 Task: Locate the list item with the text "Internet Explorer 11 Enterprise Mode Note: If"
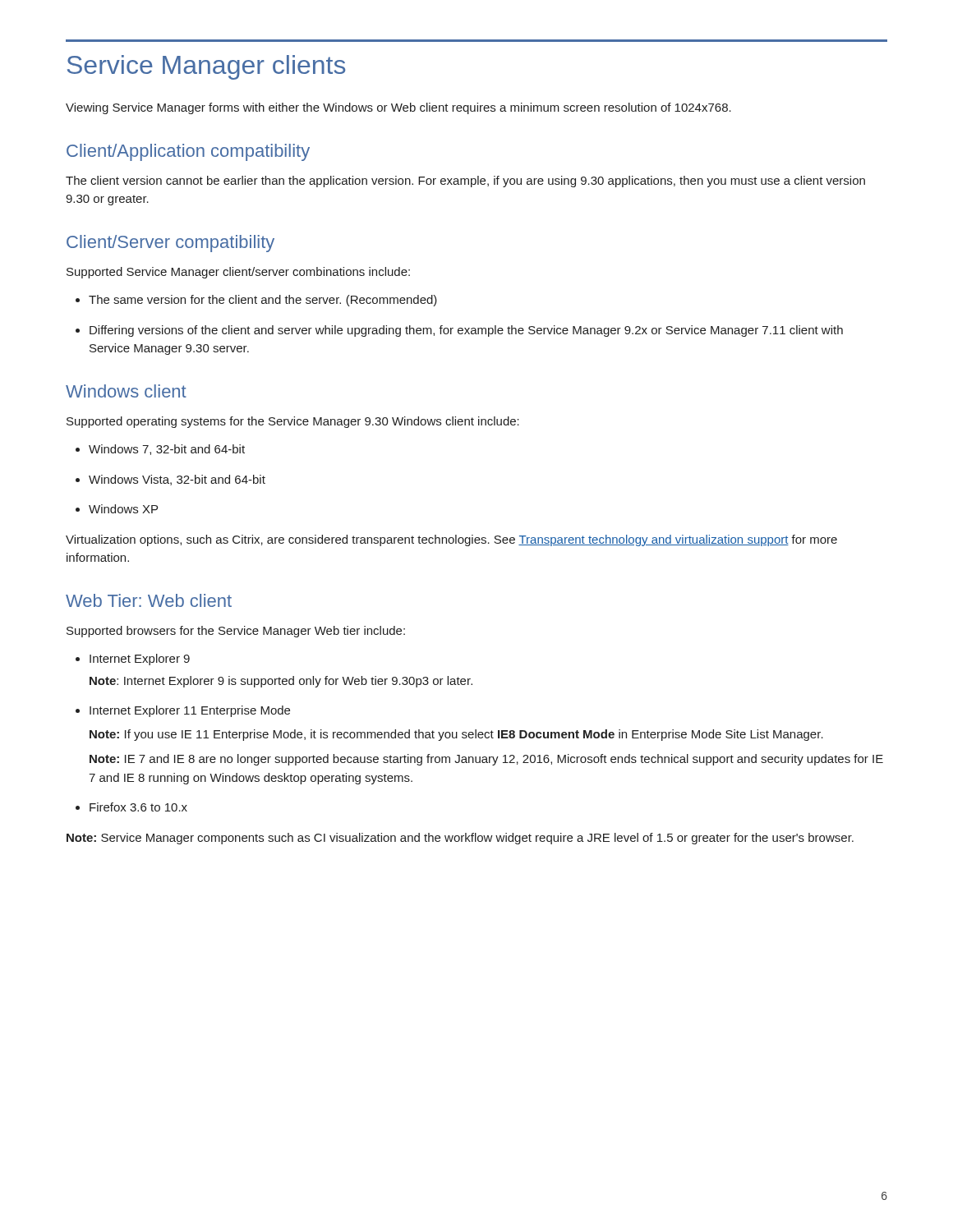[x=476, y=744]
